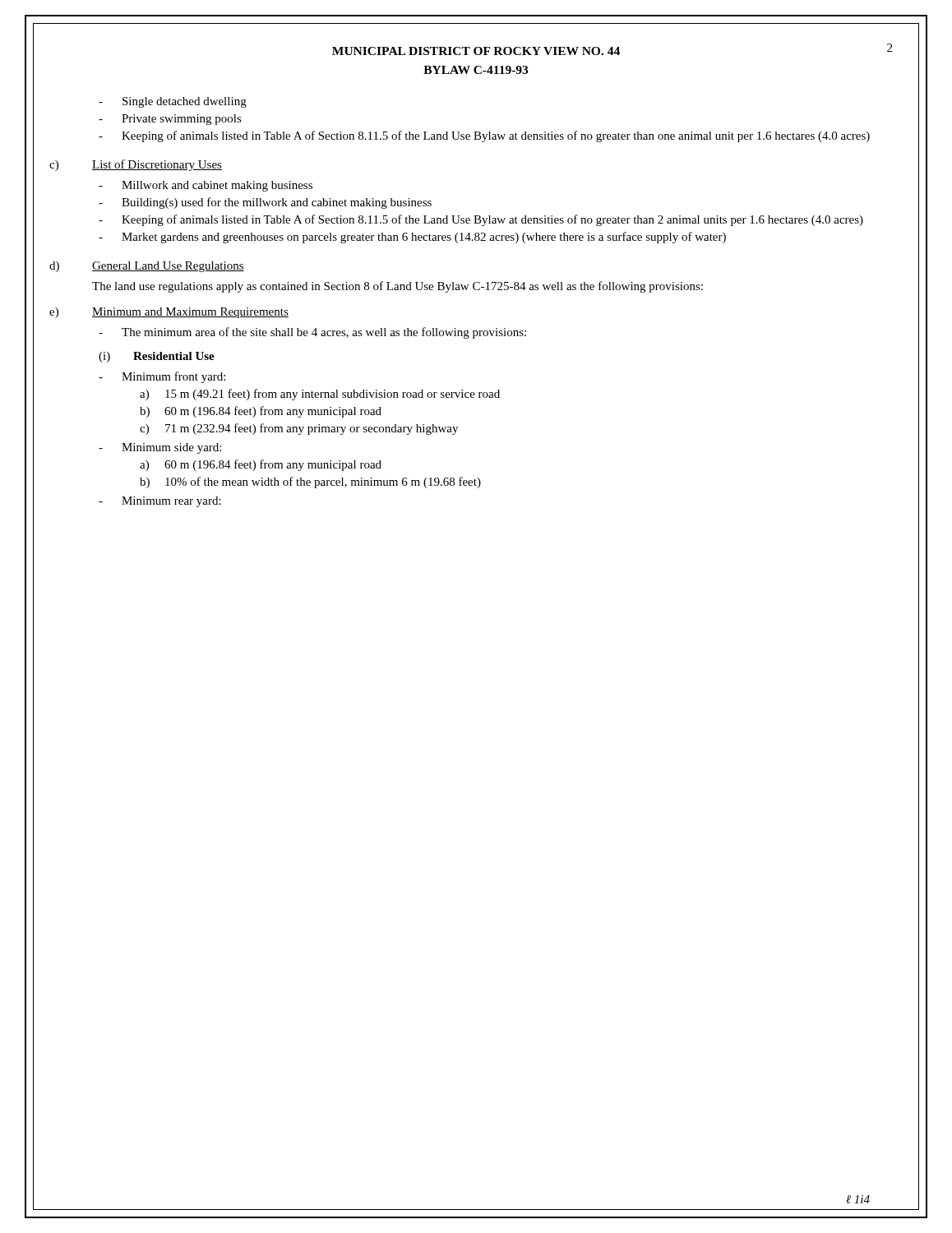Find the text block starting "- Minimum front"

click(162, 377)
